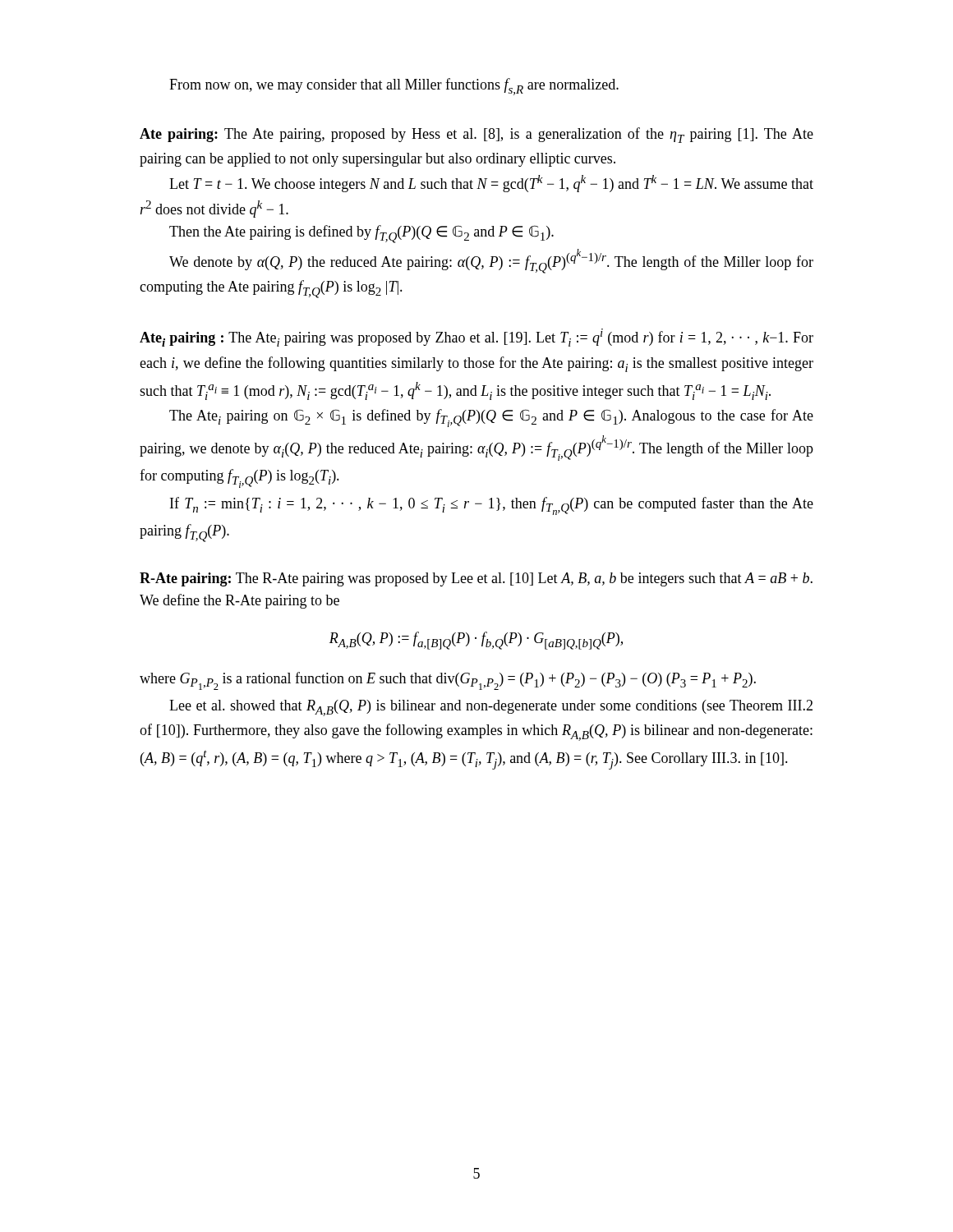This screenshot has height=1232, width=953.
Task: Find the text block that reads "The Atei pairing on 𝔾2 × 𝔾1"
Action: click(491, 418)
